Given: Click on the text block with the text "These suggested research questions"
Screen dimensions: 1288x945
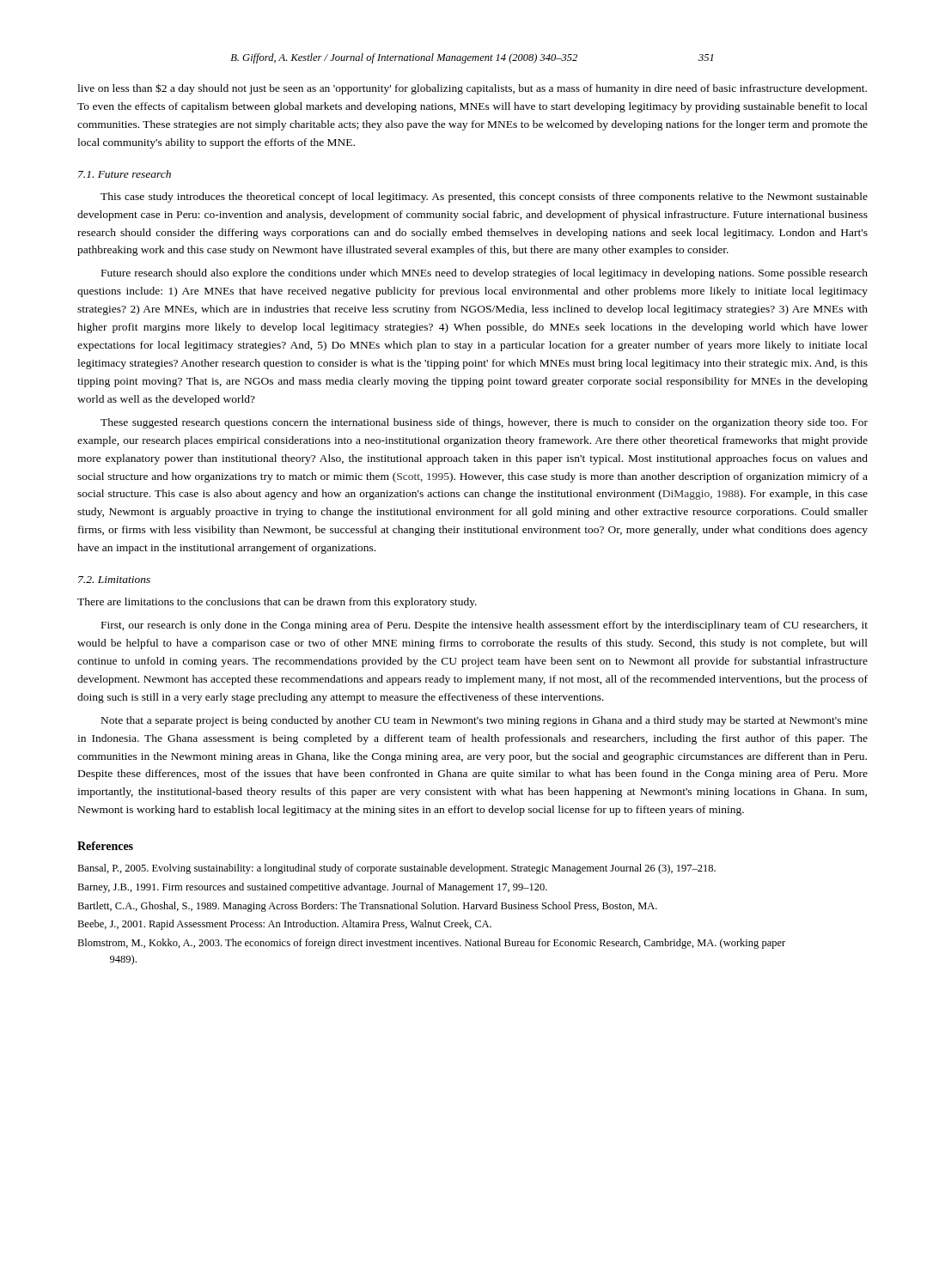Looking at the screenshot, I should pos(472,486).
